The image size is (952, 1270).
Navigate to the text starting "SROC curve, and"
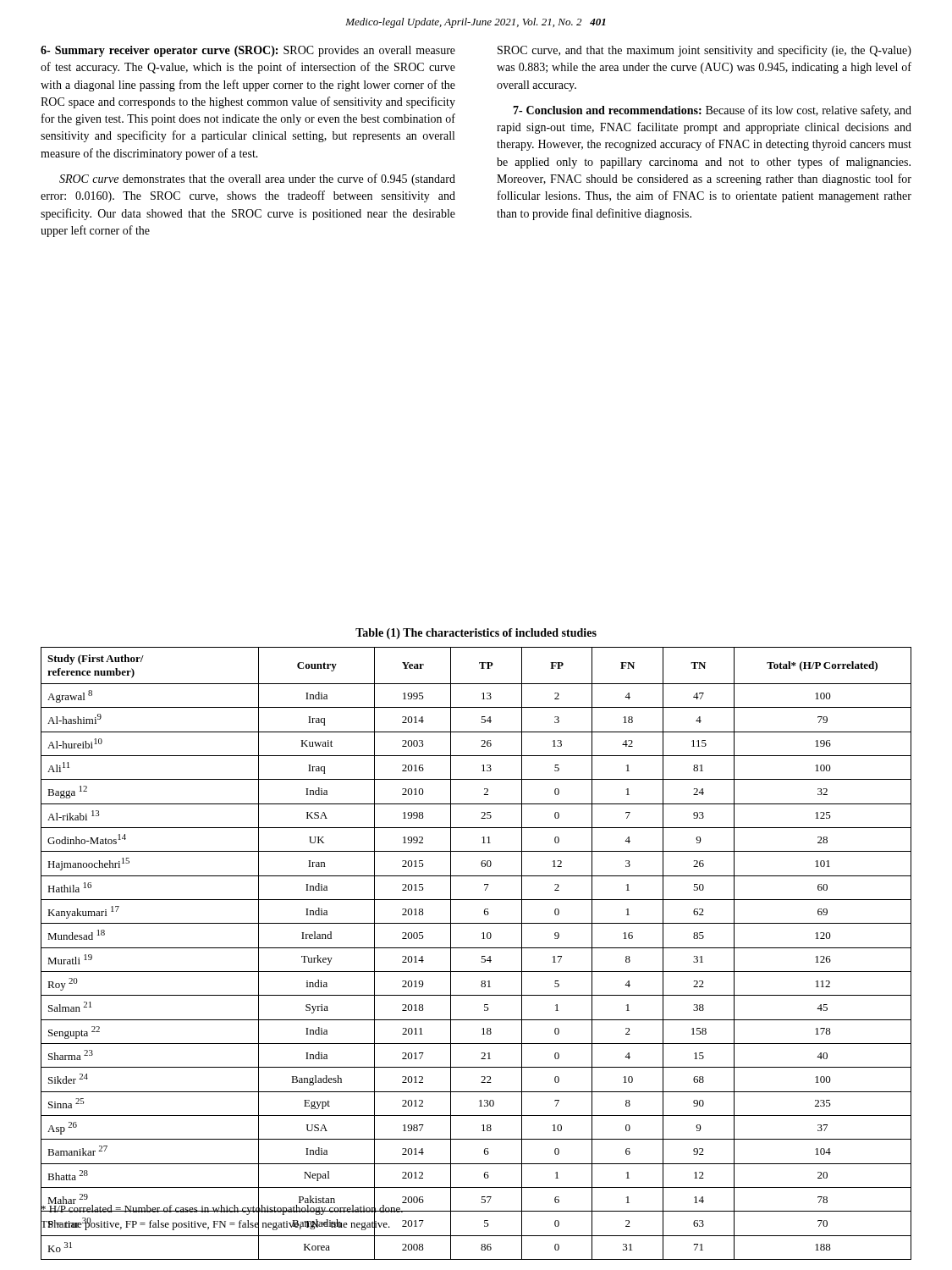[704, 68]
